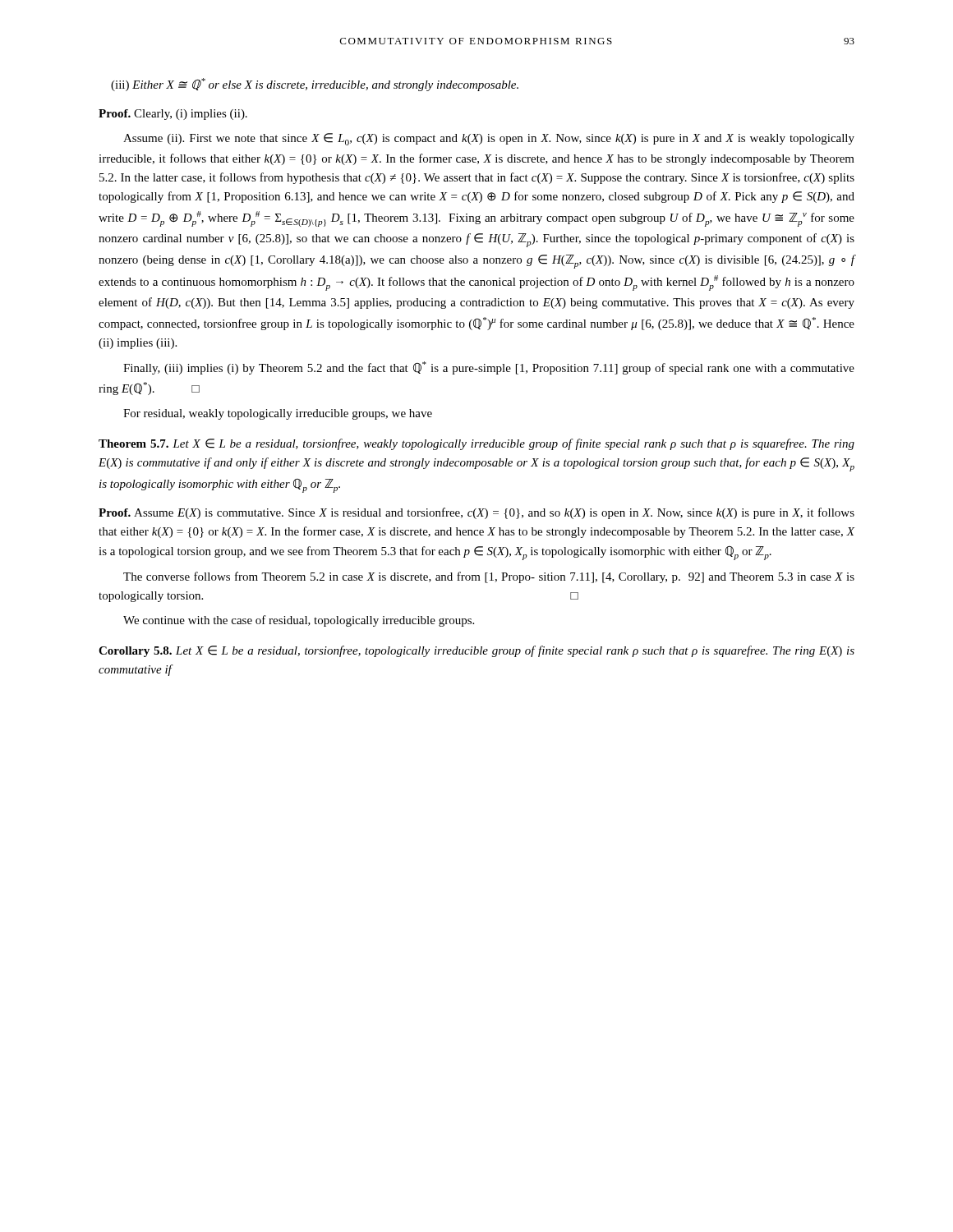Screen dimensions: 1232x953
Task: Point to the element starting "Proof. Assume E(X)"
Action: pyautogui.click(x=476, y=533)
